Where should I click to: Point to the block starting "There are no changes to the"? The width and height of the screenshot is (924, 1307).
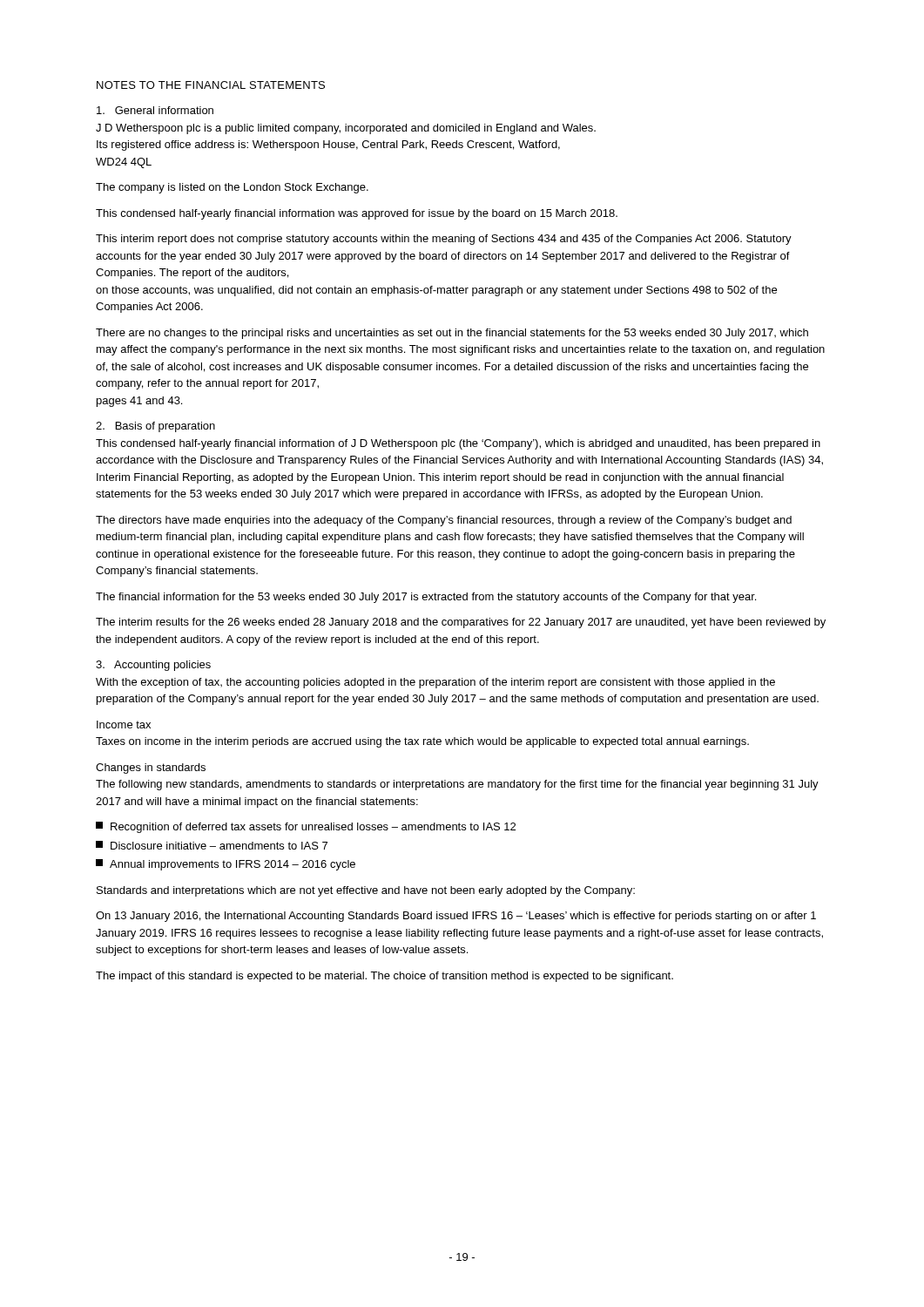tap(460, 366)
